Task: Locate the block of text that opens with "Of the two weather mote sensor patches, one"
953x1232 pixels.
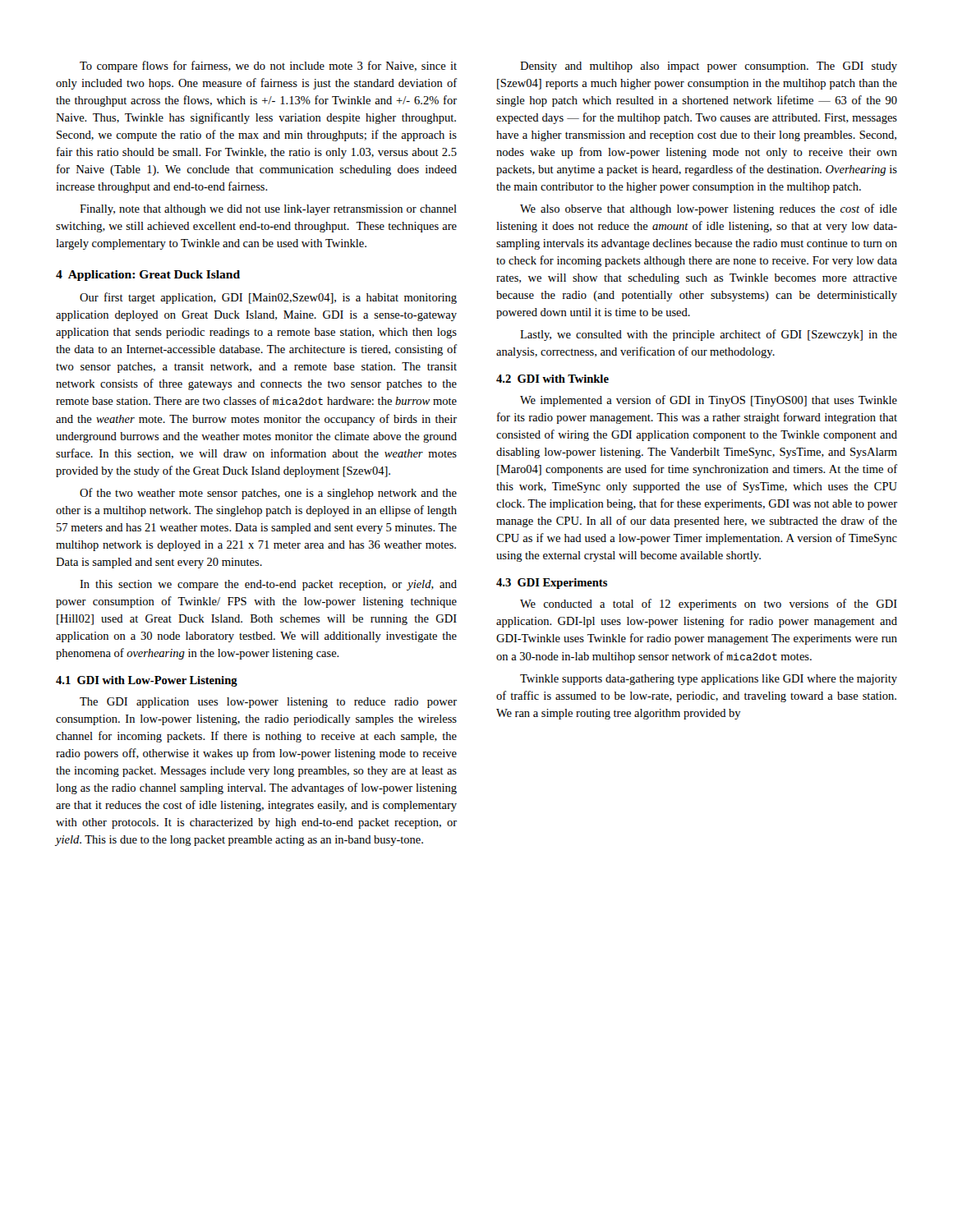Action: [x=256, y=527]
